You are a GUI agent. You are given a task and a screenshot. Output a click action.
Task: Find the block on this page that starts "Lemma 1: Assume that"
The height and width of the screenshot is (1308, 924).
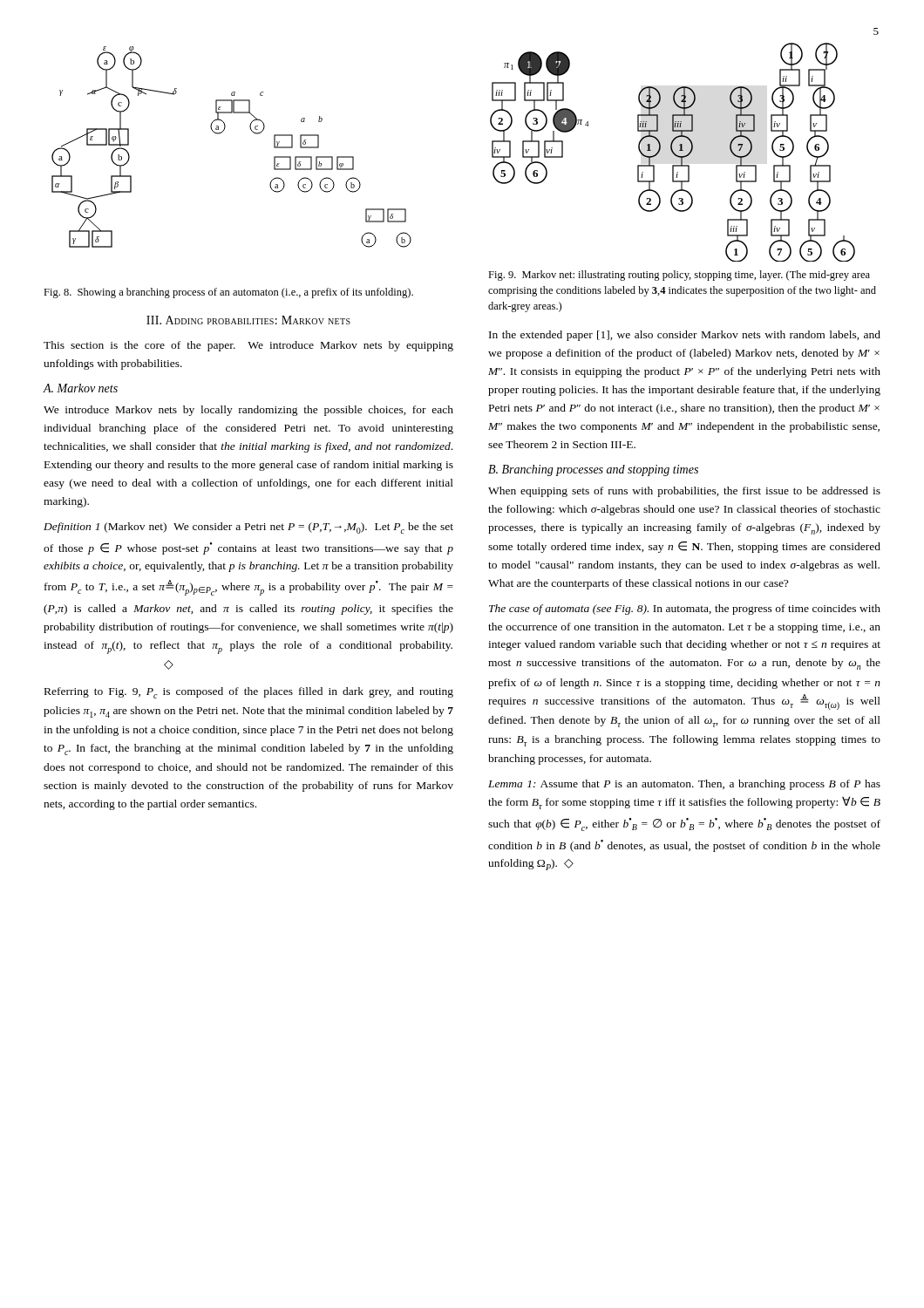click(x=684, y=824)
